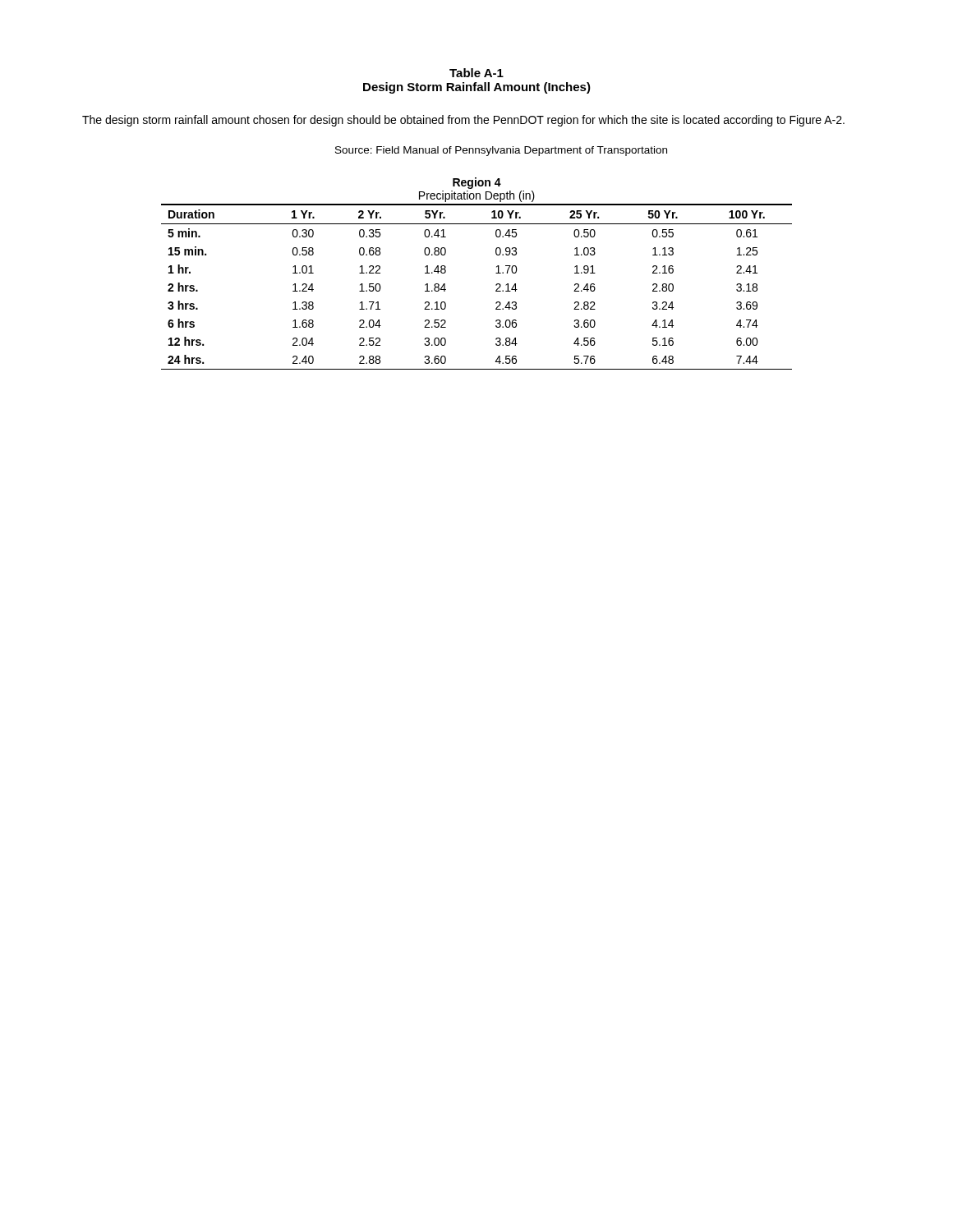Select the table that reads "2 Yr."

[x=476, y=273]
